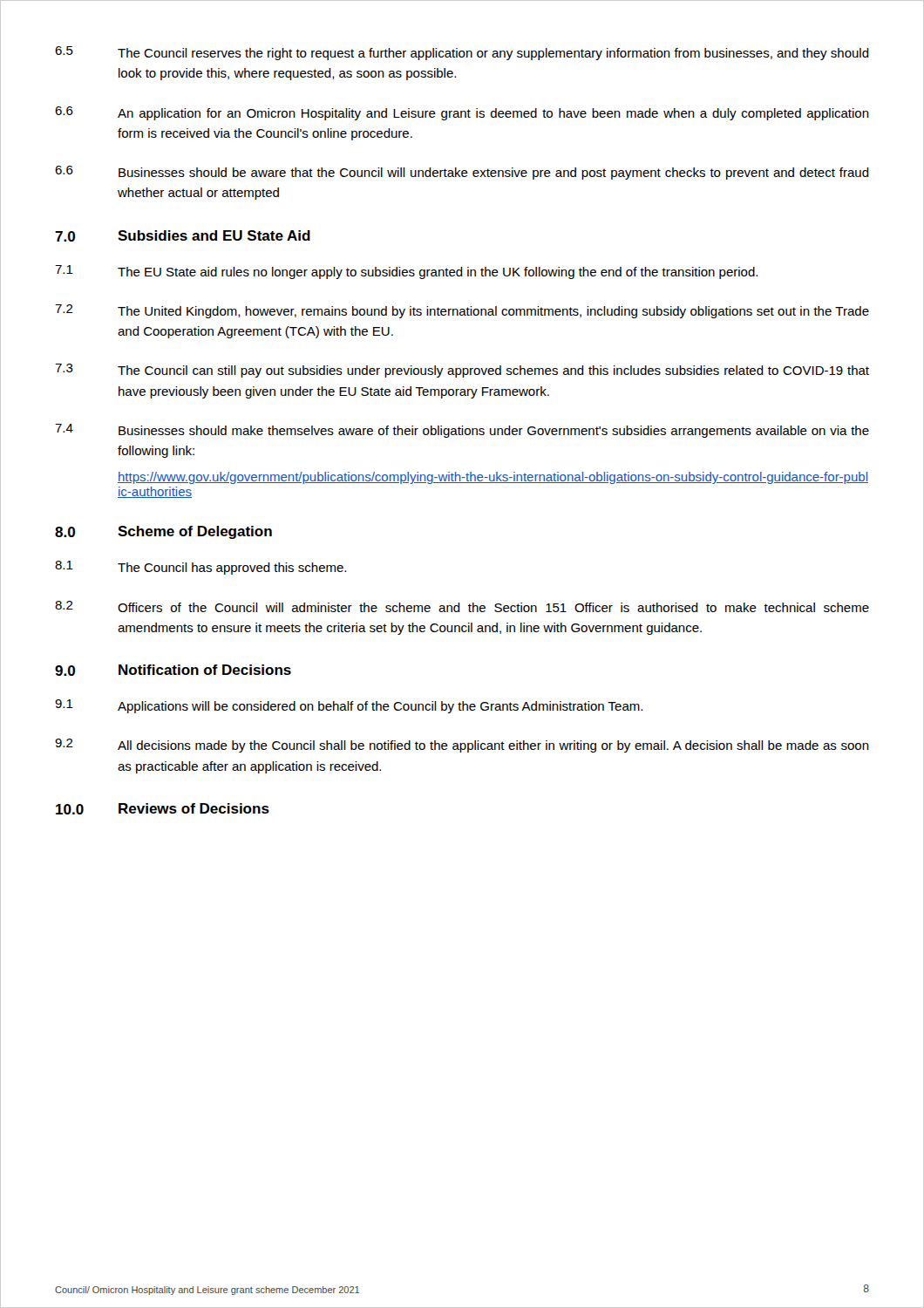Image resolution: width=924 pixels, height=1308 pixels.
Task: Click the passage that begins "6.6 An application for an Omicron Hospitality"
Action: click(462, 123)
